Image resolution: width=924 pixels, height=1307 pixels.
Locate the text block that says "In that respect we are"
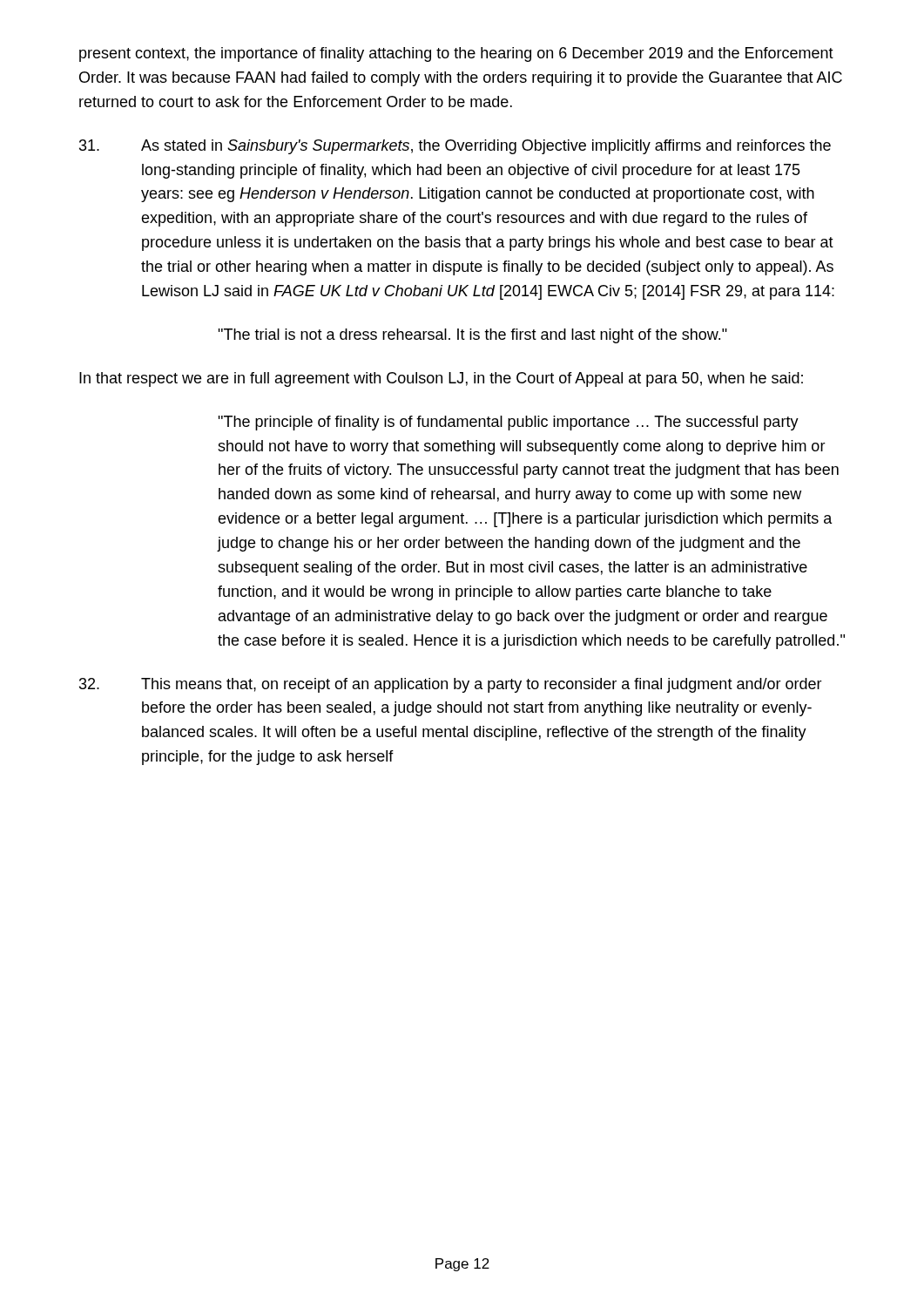(x=462, y=379)
